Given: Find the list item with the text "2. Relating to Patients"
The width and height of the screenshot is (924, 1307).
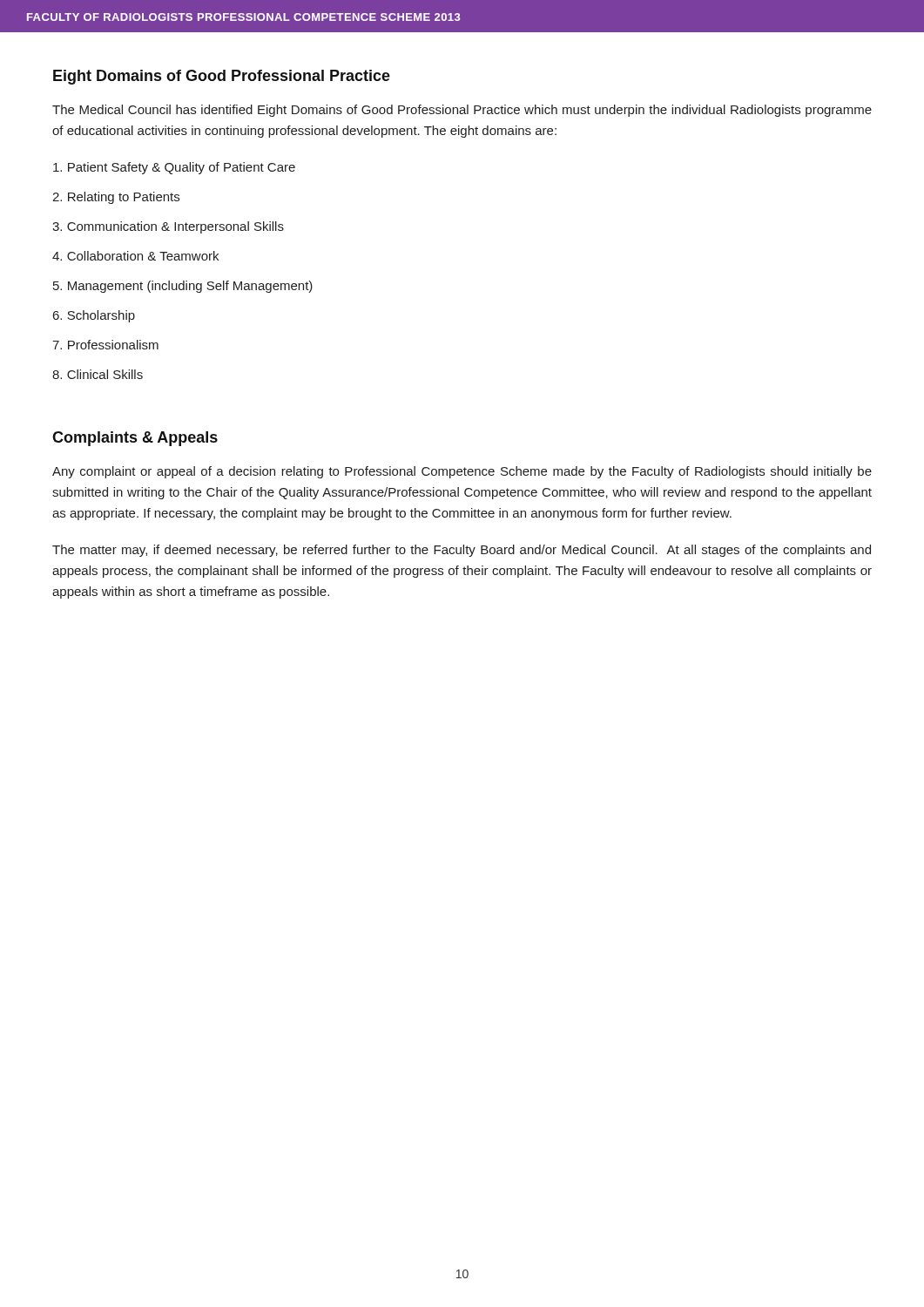Looking at the screenshot, I should (x=116, y=197).
